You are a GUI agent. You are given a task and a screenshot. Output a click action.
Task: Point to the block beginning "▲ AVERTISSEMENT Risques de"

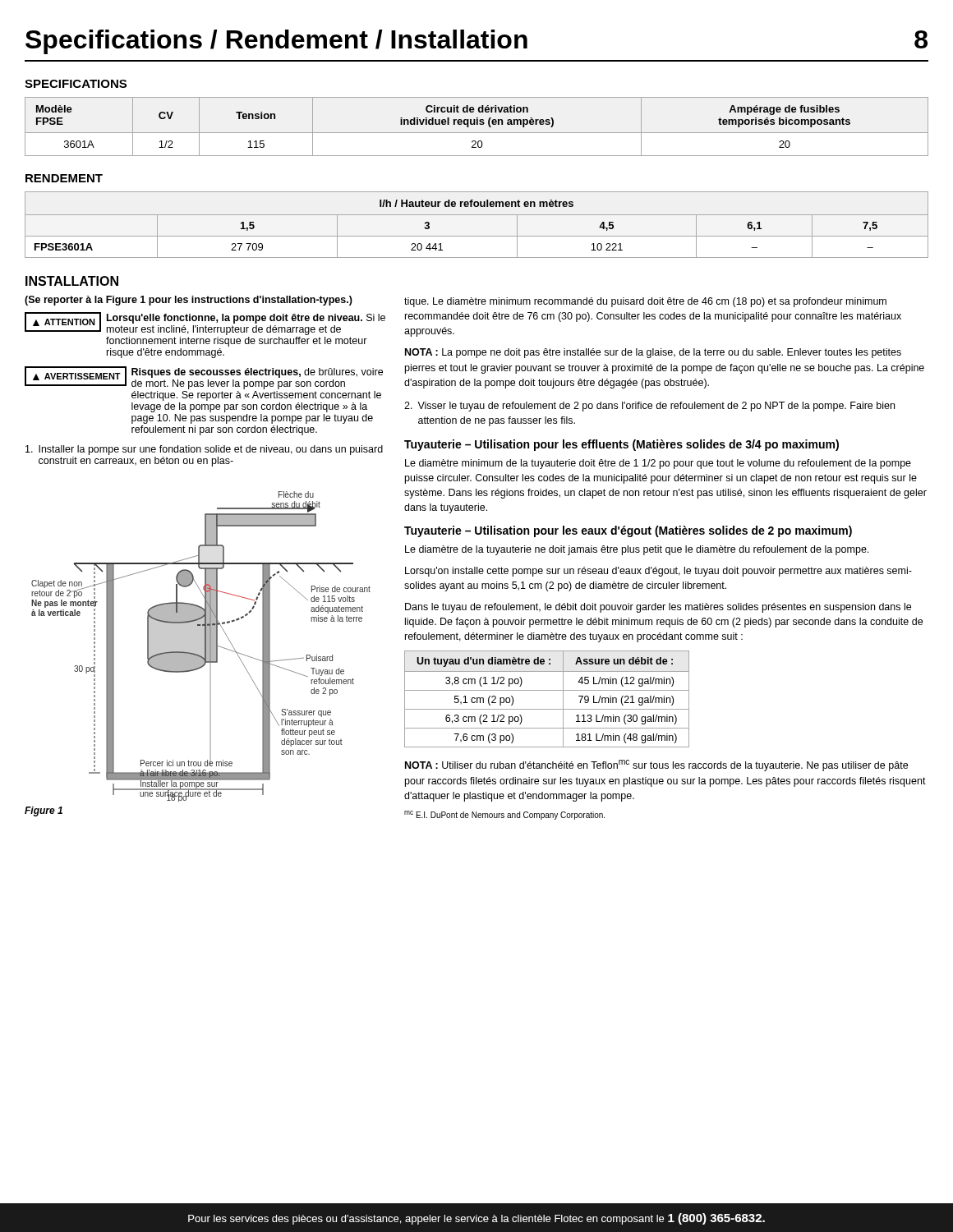pos(205,401)
